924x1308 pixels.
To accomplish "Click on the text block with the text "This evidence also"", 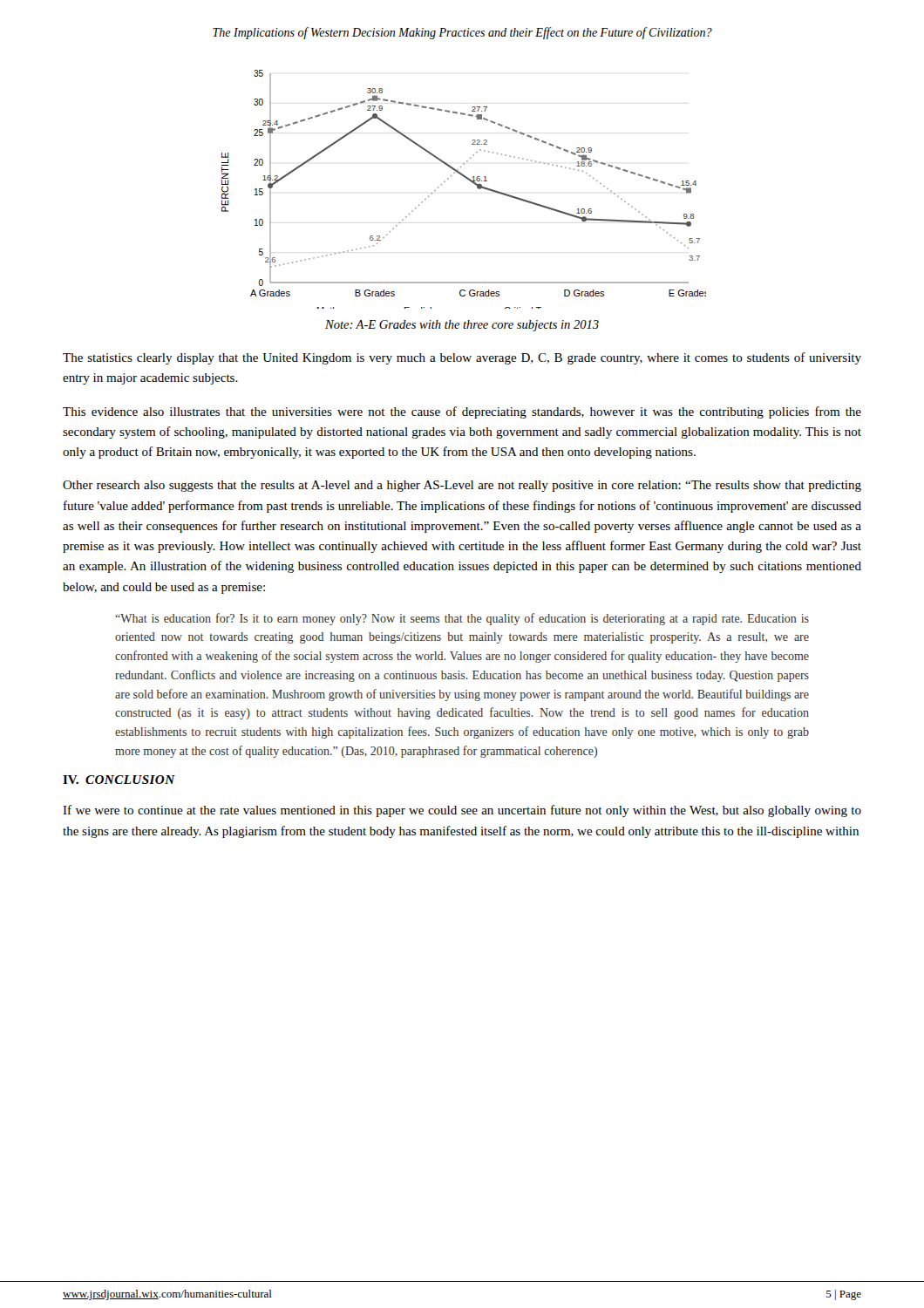I will click(x=462, y=432).
